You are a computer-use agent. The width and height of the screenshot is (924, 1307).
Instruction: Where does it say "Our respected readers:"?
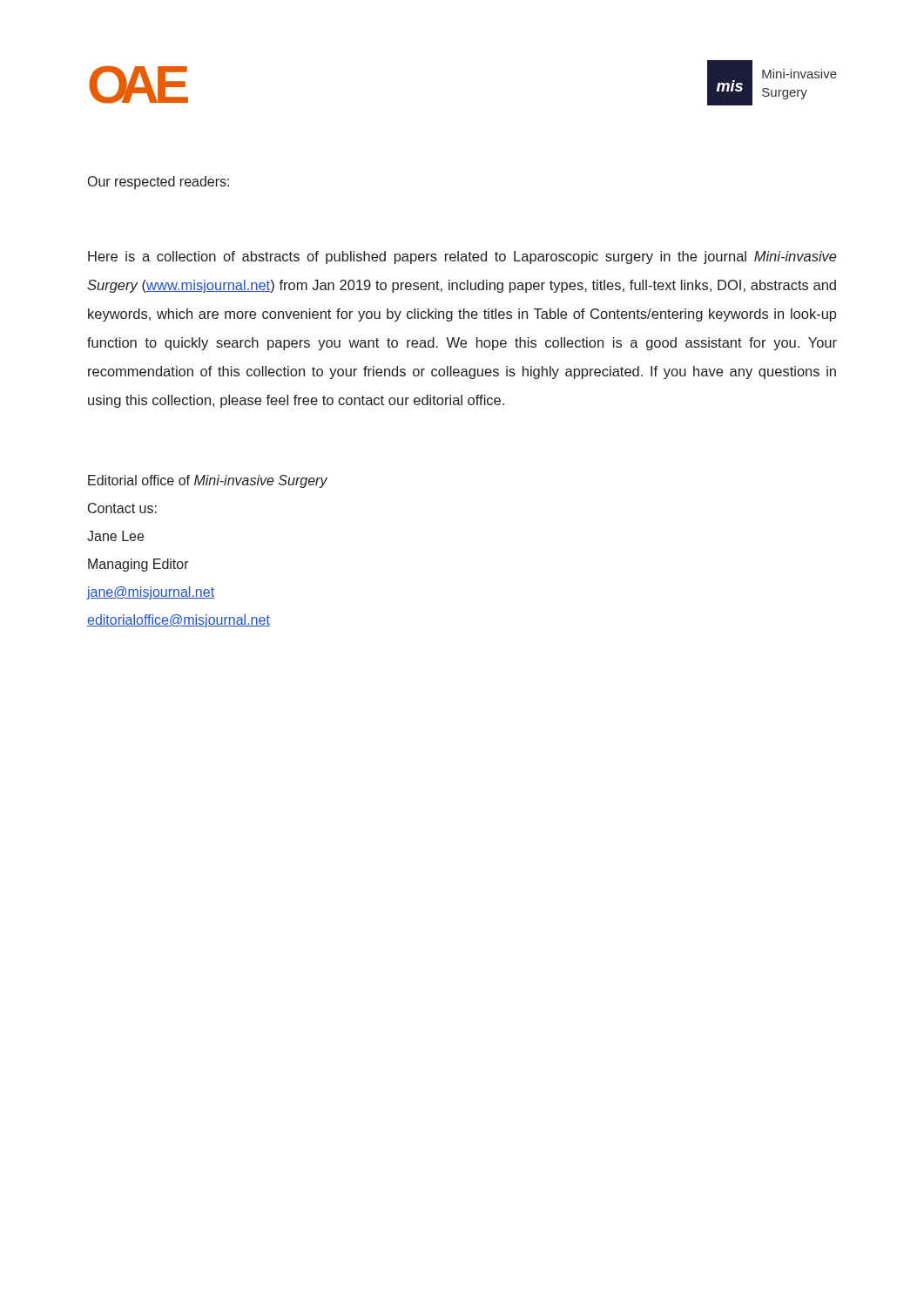tap(159, 182)
